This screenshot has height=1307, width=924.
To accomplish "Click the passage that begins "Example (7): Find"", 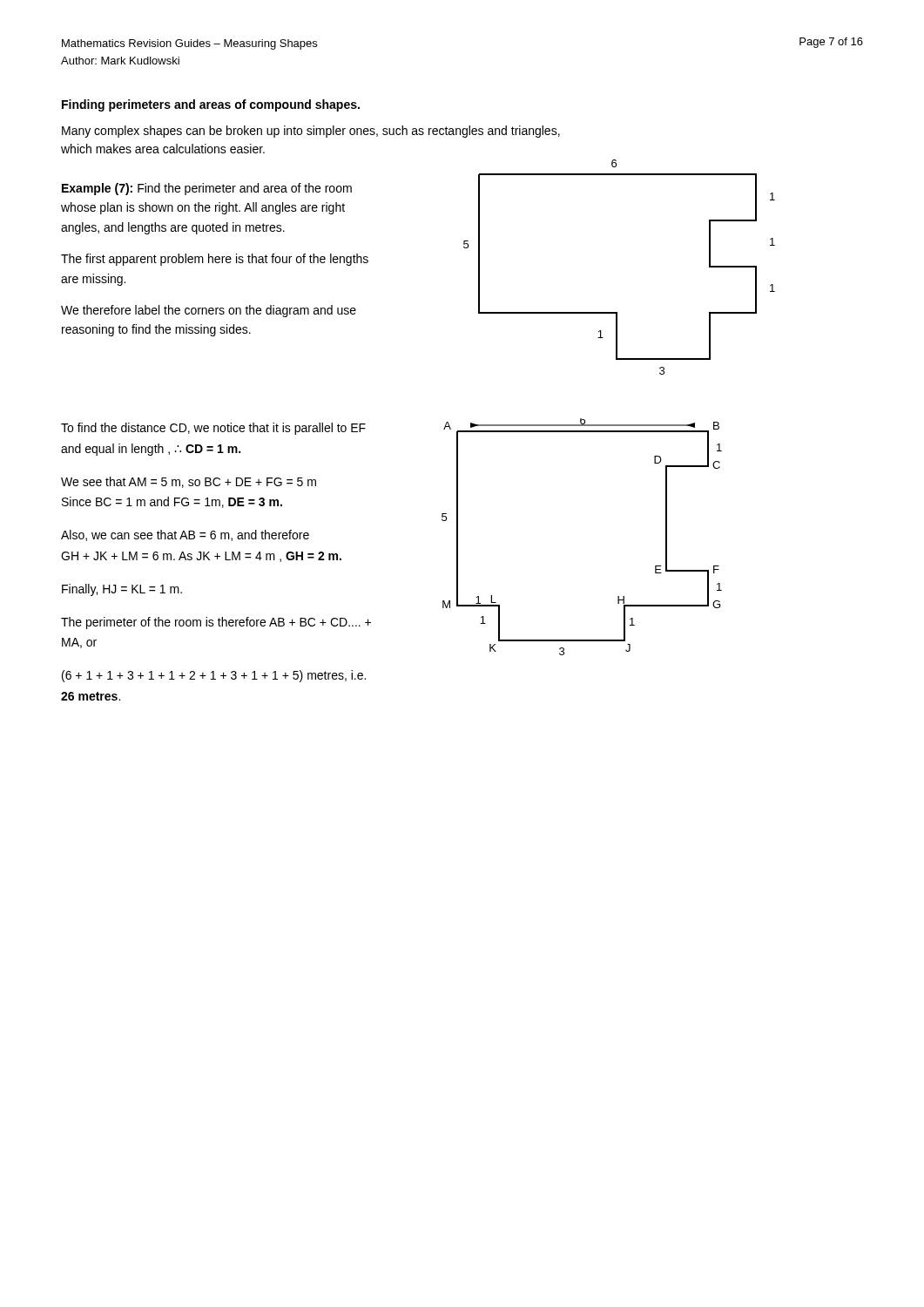I will click(x=216, y=259).
